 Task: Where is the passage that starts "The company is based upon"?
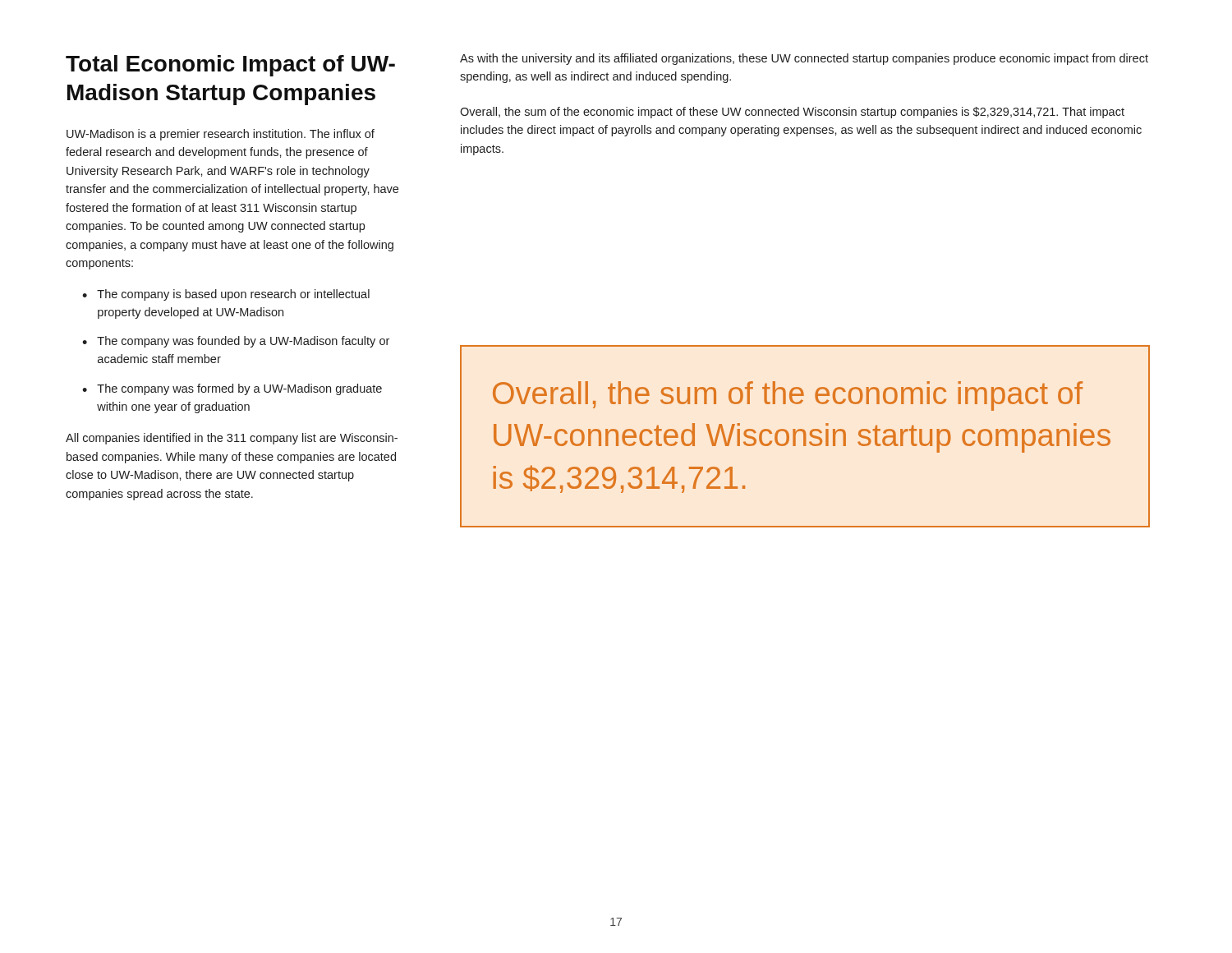(254, 304)
